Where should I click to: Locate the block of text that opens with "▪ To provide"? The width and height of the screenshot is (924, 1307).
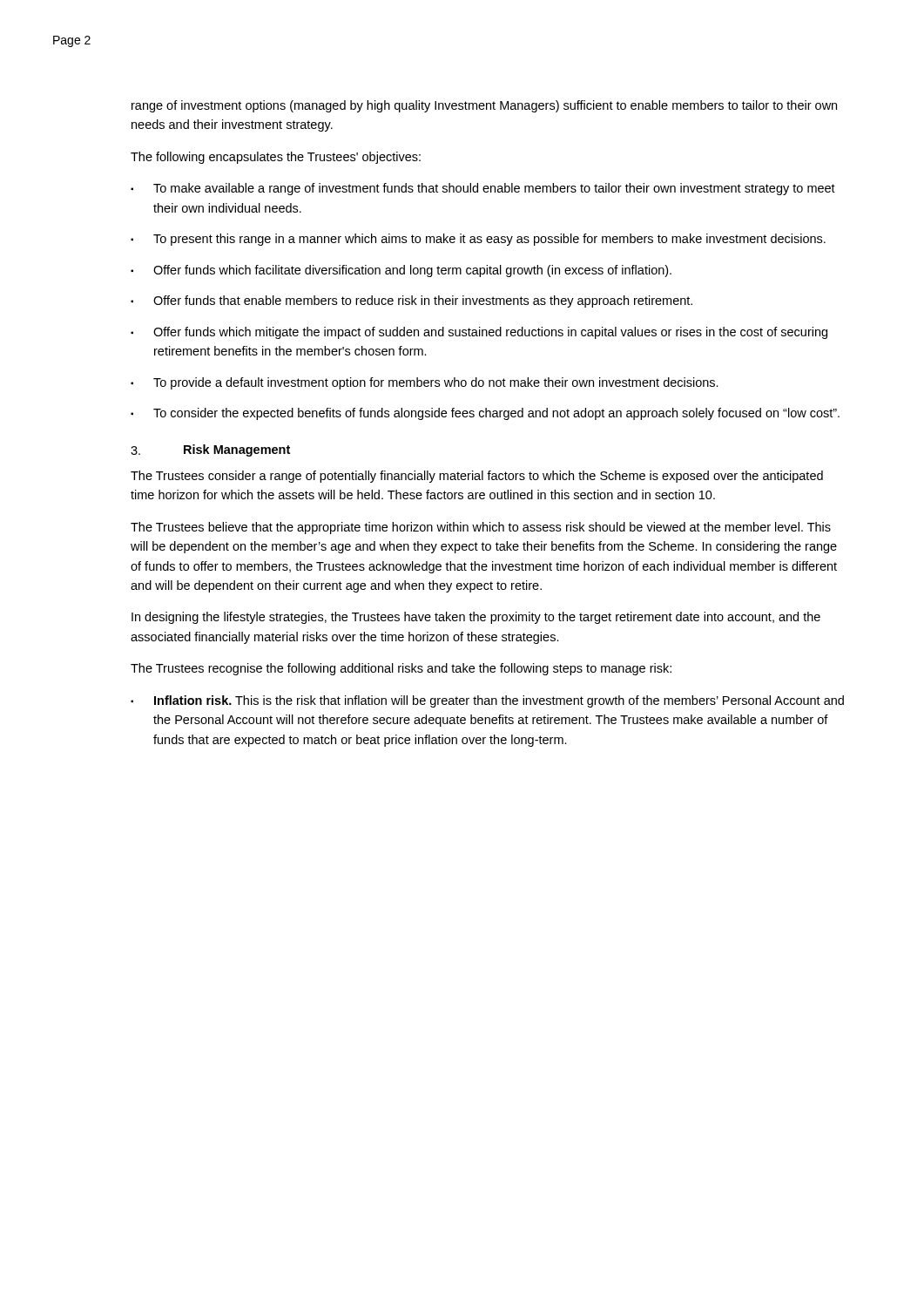coord(488,382)
